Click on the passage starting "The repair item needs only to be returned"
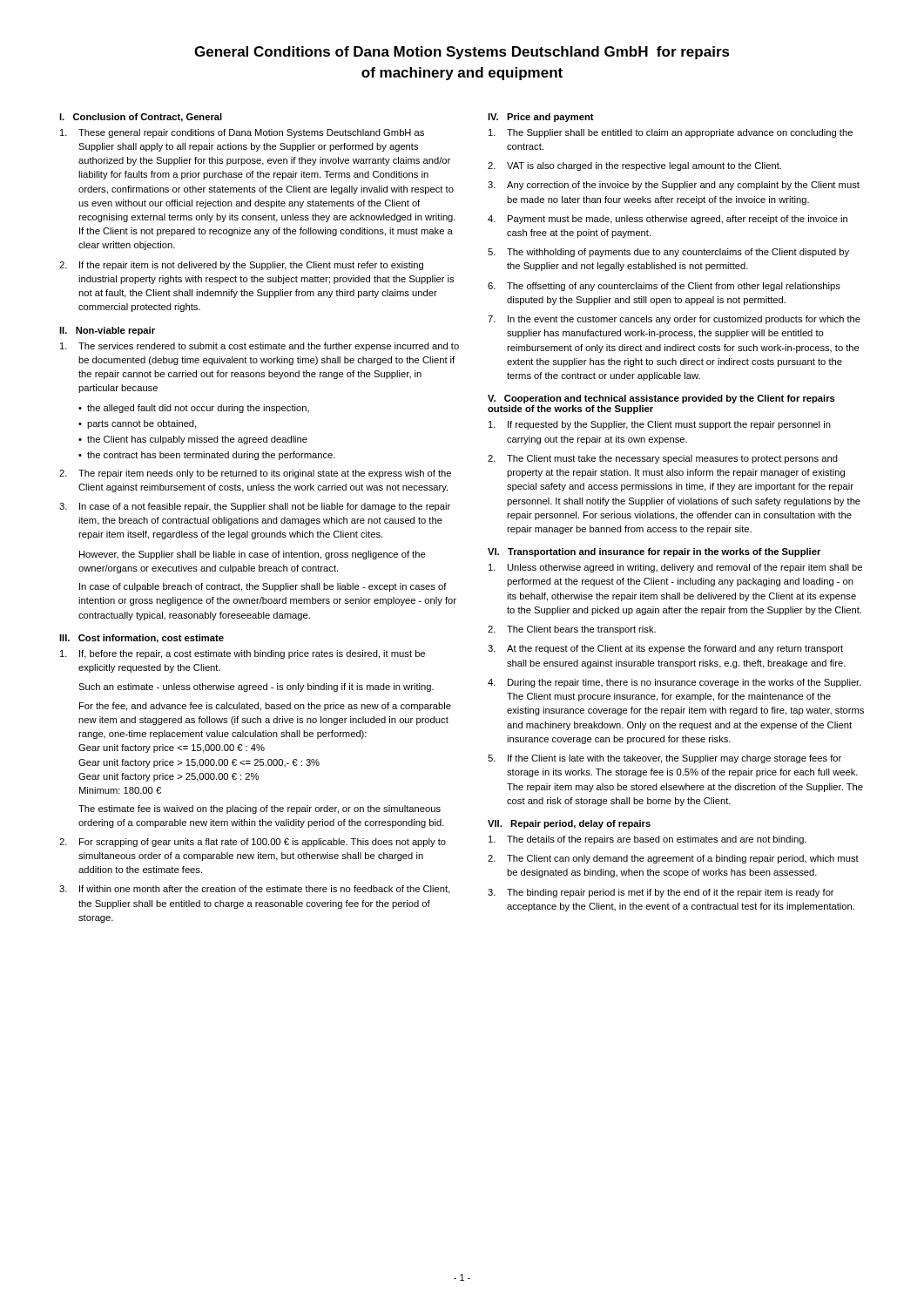Screen dimensions: 1307x924 260,480
